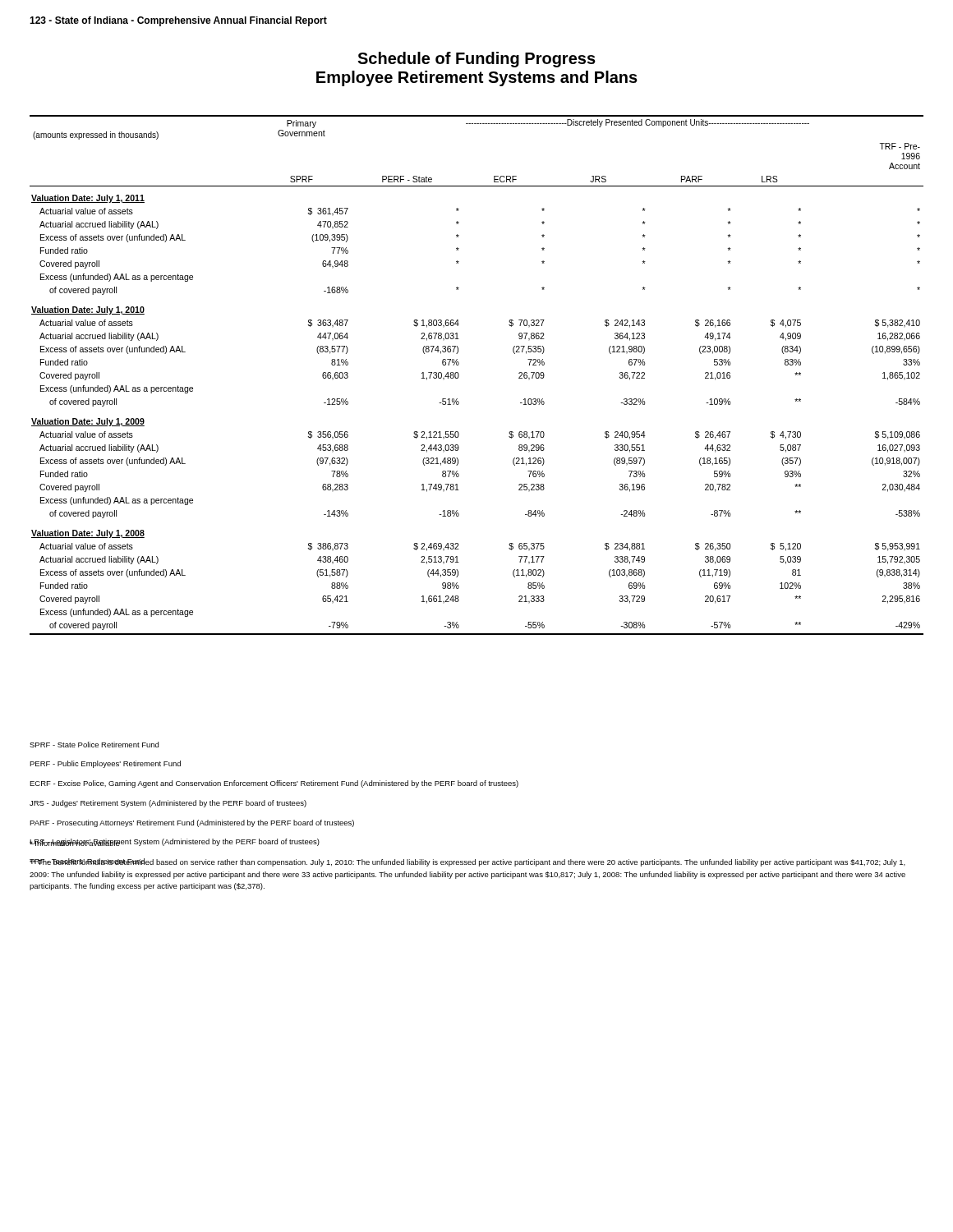Viewport: 953px width, 1232px height.
Task: Find the title on this page that starts "Schedule of Funding Progress"
Action: pos(476,68)
